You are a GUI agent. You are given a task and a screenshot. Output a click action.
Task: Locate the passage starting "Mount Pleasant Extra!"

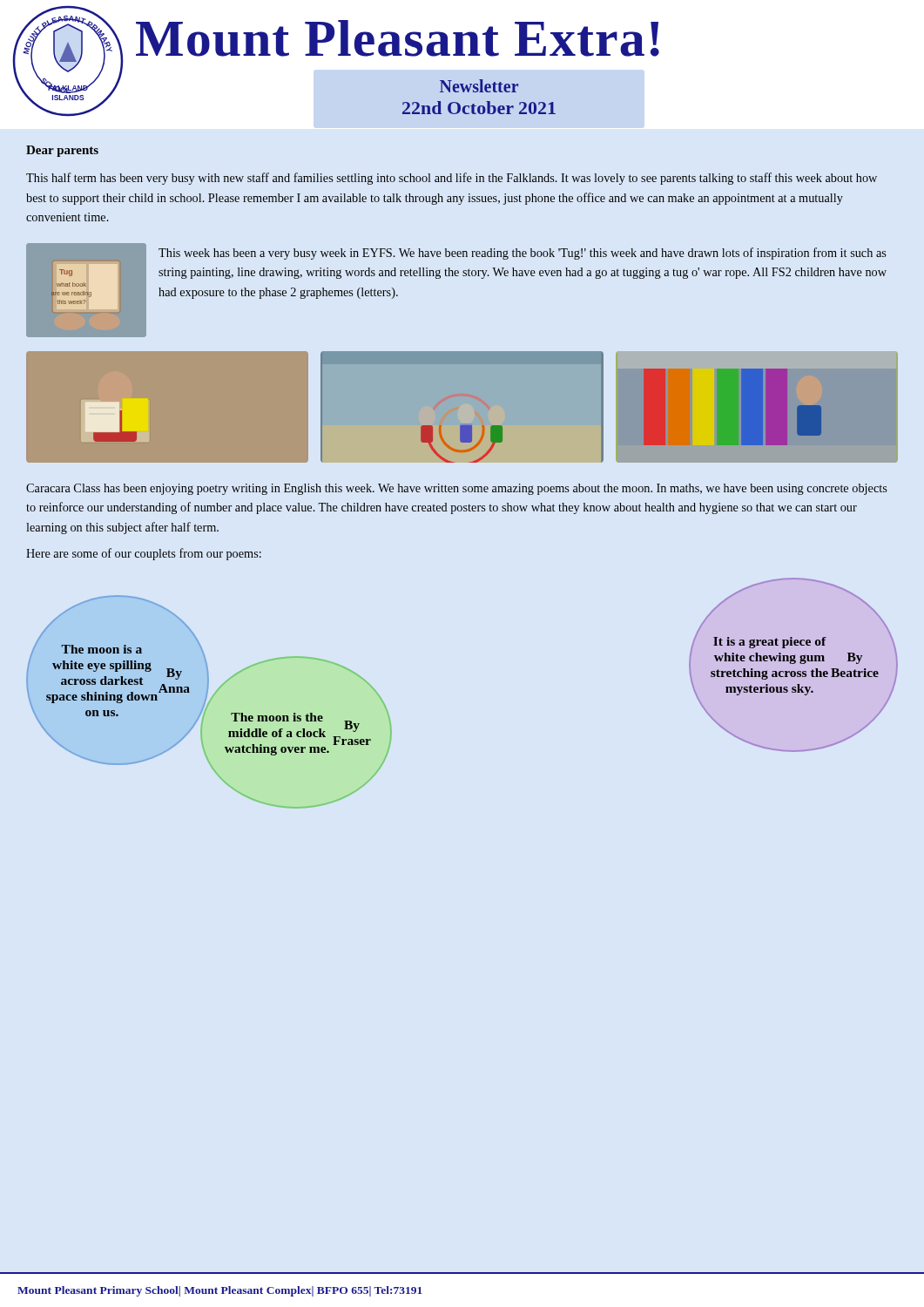click(400, 38)
